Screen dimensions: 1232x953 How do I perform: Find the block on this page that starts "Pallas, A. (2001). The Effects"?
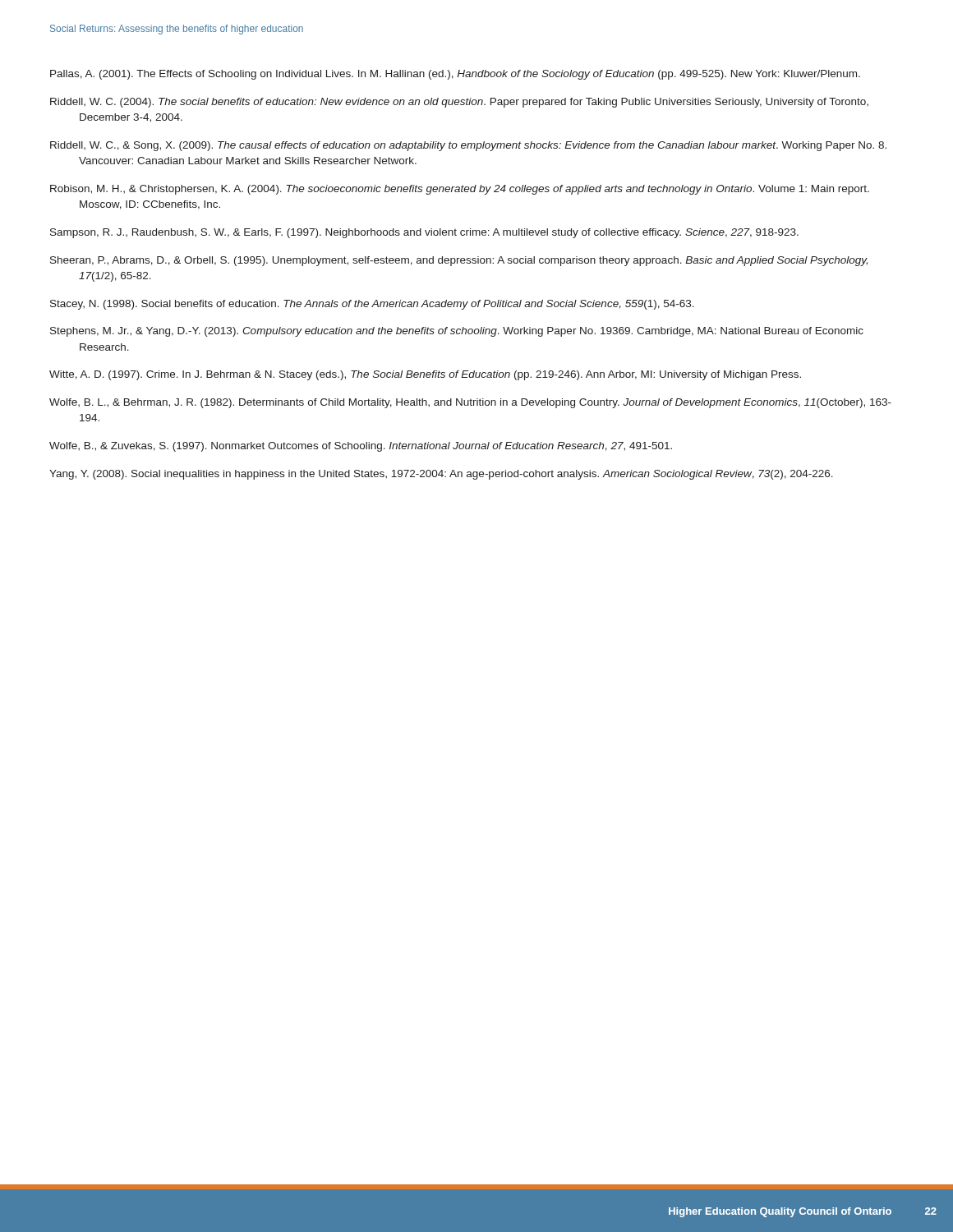click(x=455, y=74)
